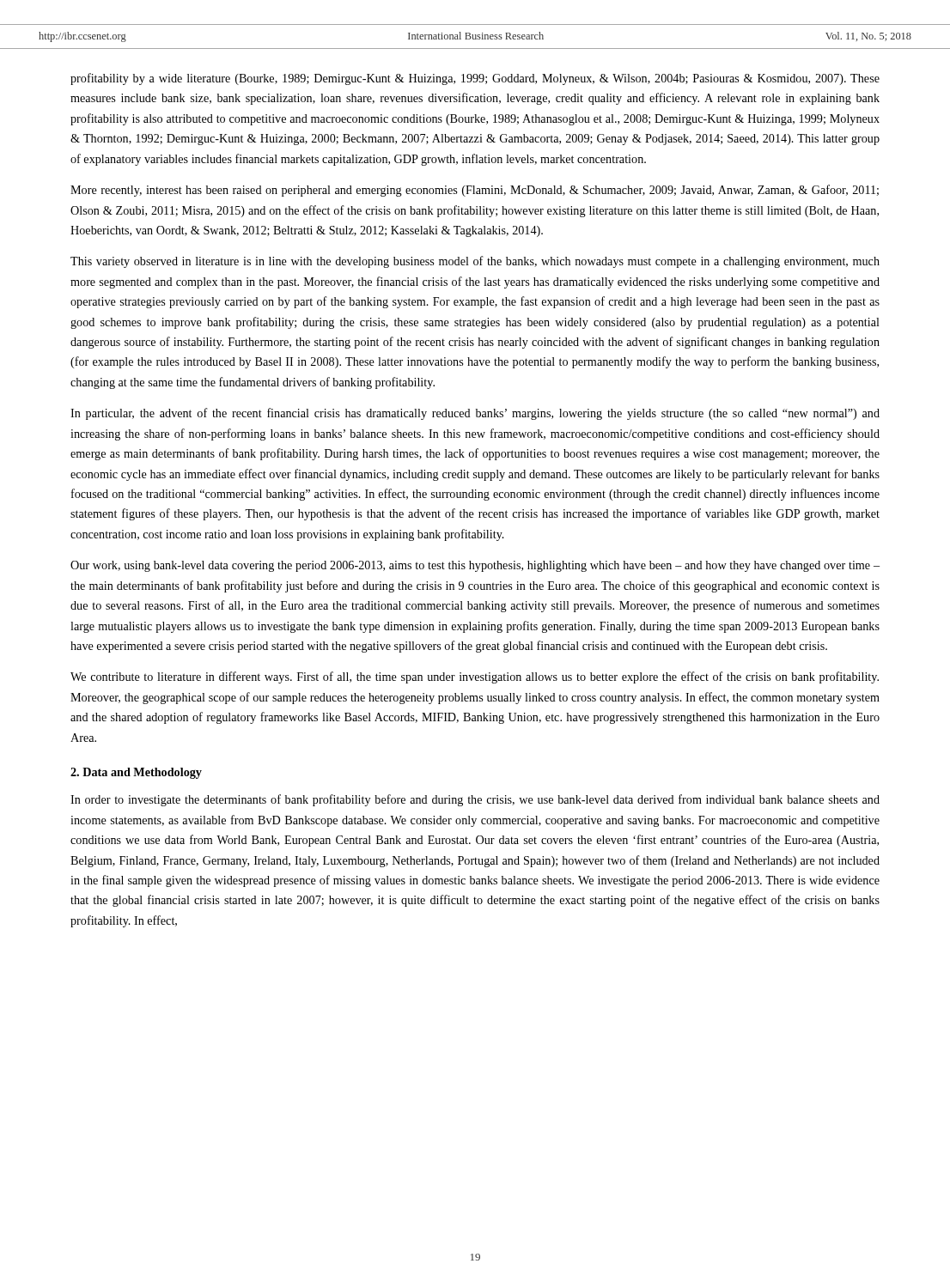Find the text block that says "More recently, interest has been"

click(x=475, y=210)
